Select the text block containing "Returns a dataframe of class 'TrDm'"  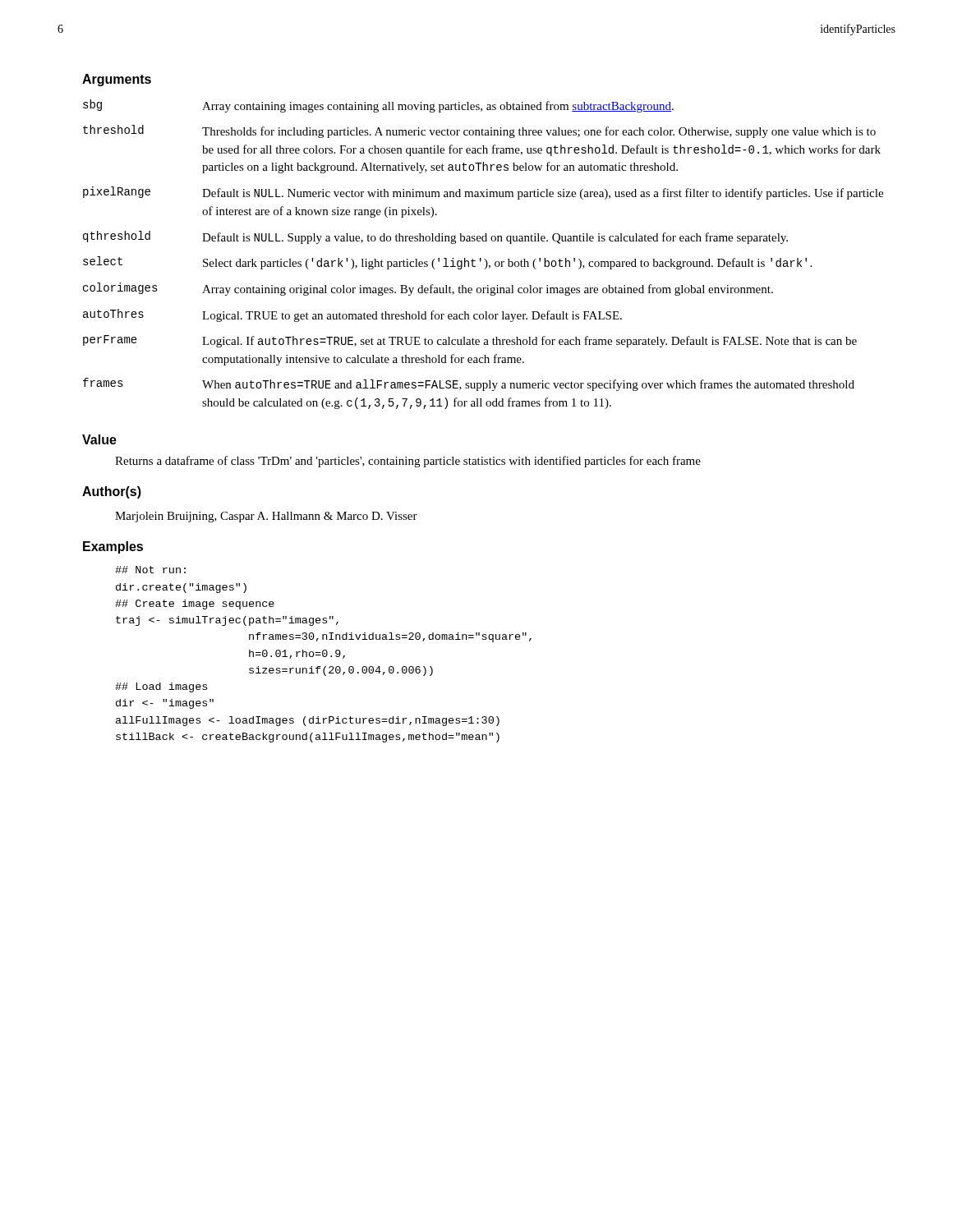tap(408, 461)
